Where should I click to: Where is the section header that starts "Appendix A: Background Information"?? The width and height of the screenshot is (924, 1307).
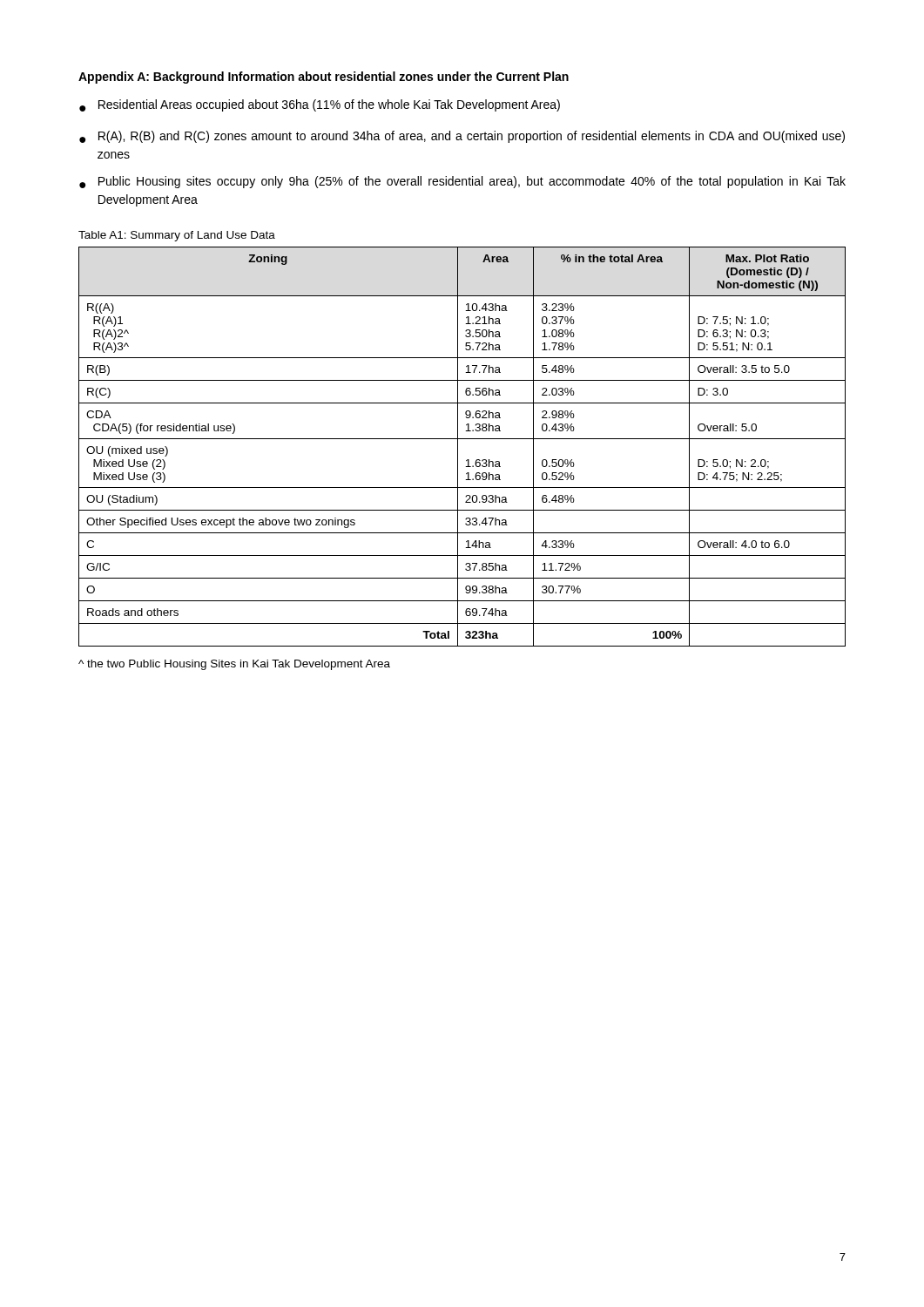(x=324, y=77)
